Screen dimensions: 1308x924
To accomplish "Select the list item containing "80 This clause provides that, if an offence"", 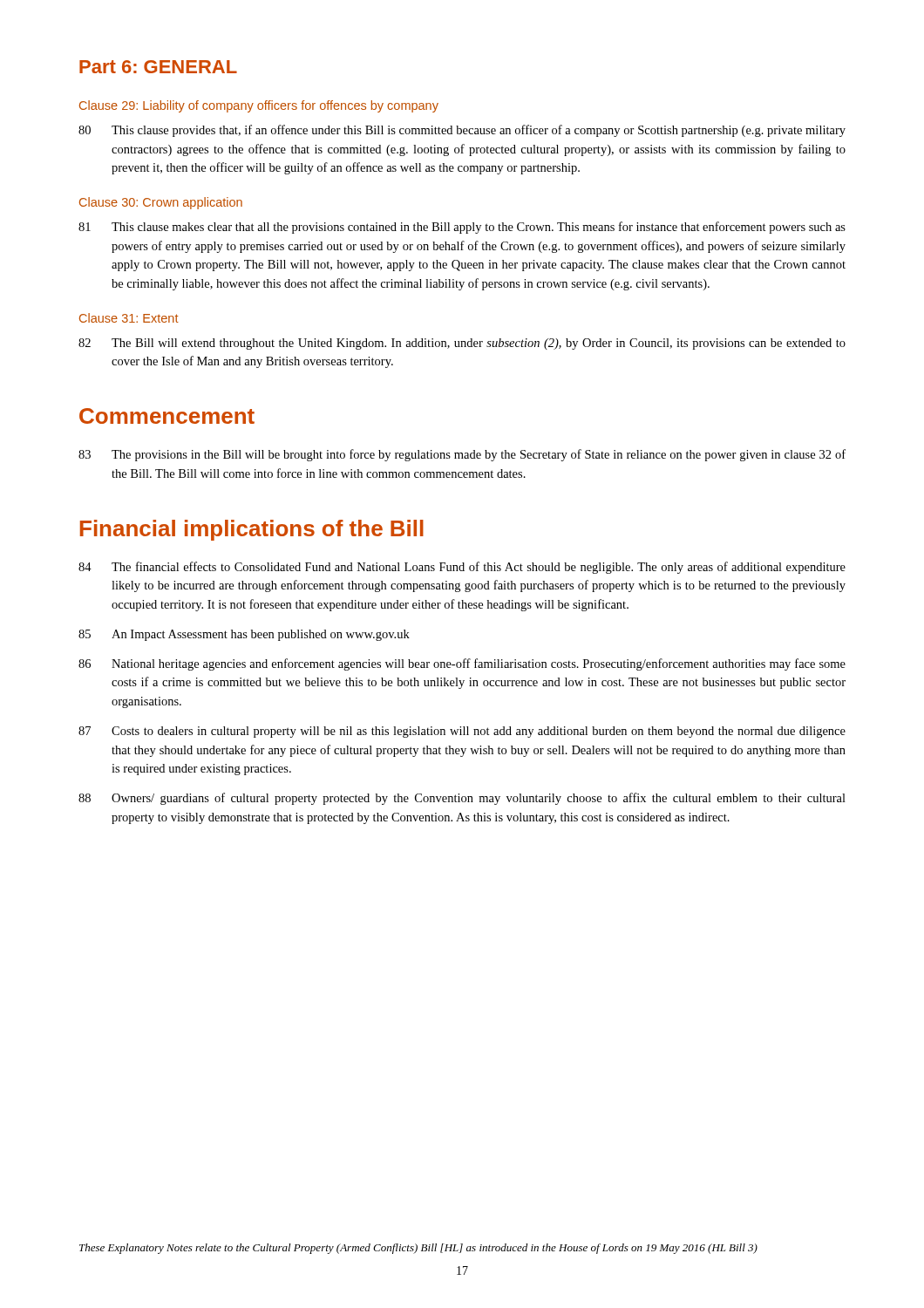I will (x=462, y=149).
